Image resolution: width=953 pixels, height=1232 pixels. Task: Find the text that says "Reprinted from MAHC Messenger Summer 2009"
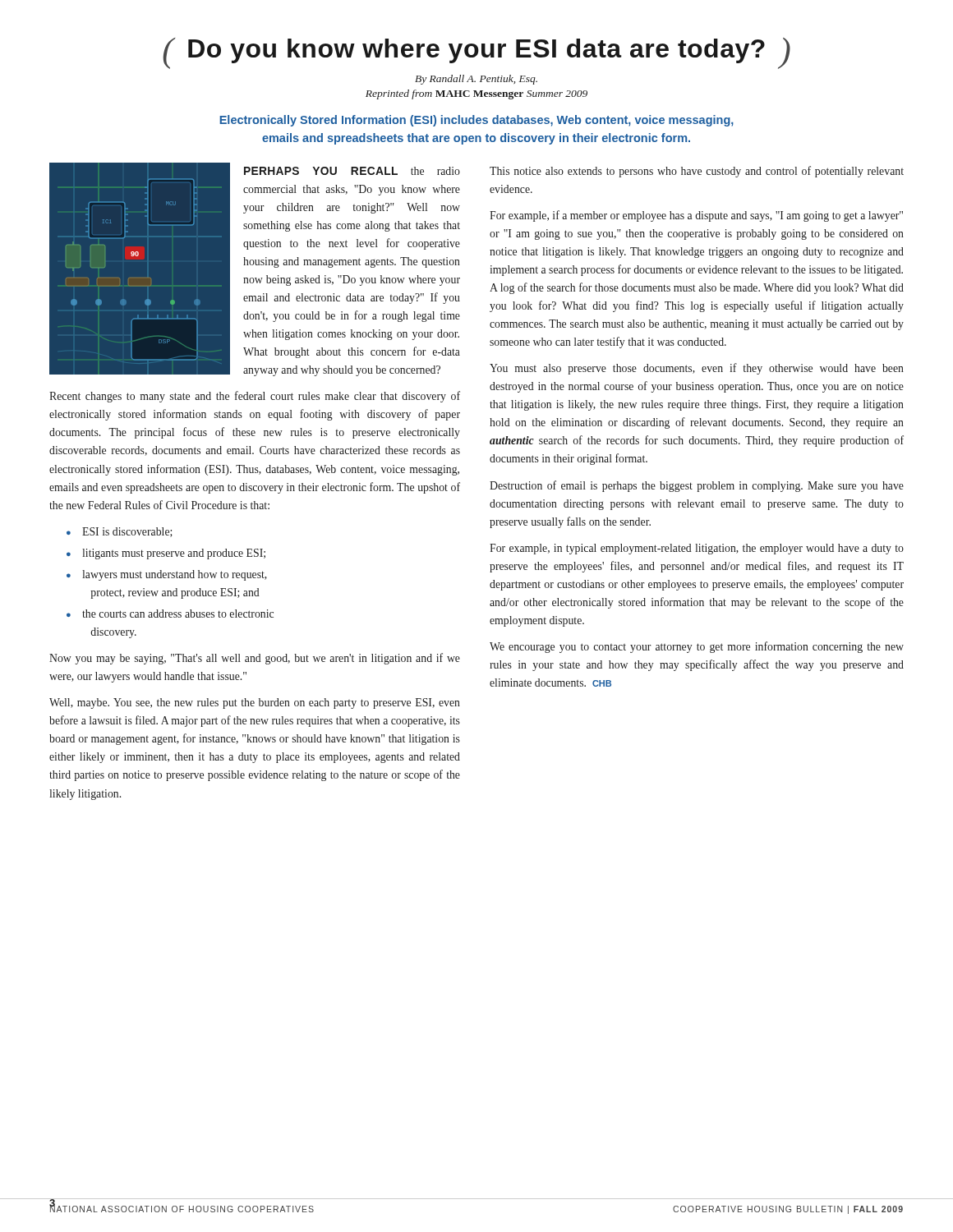point(476,93)
